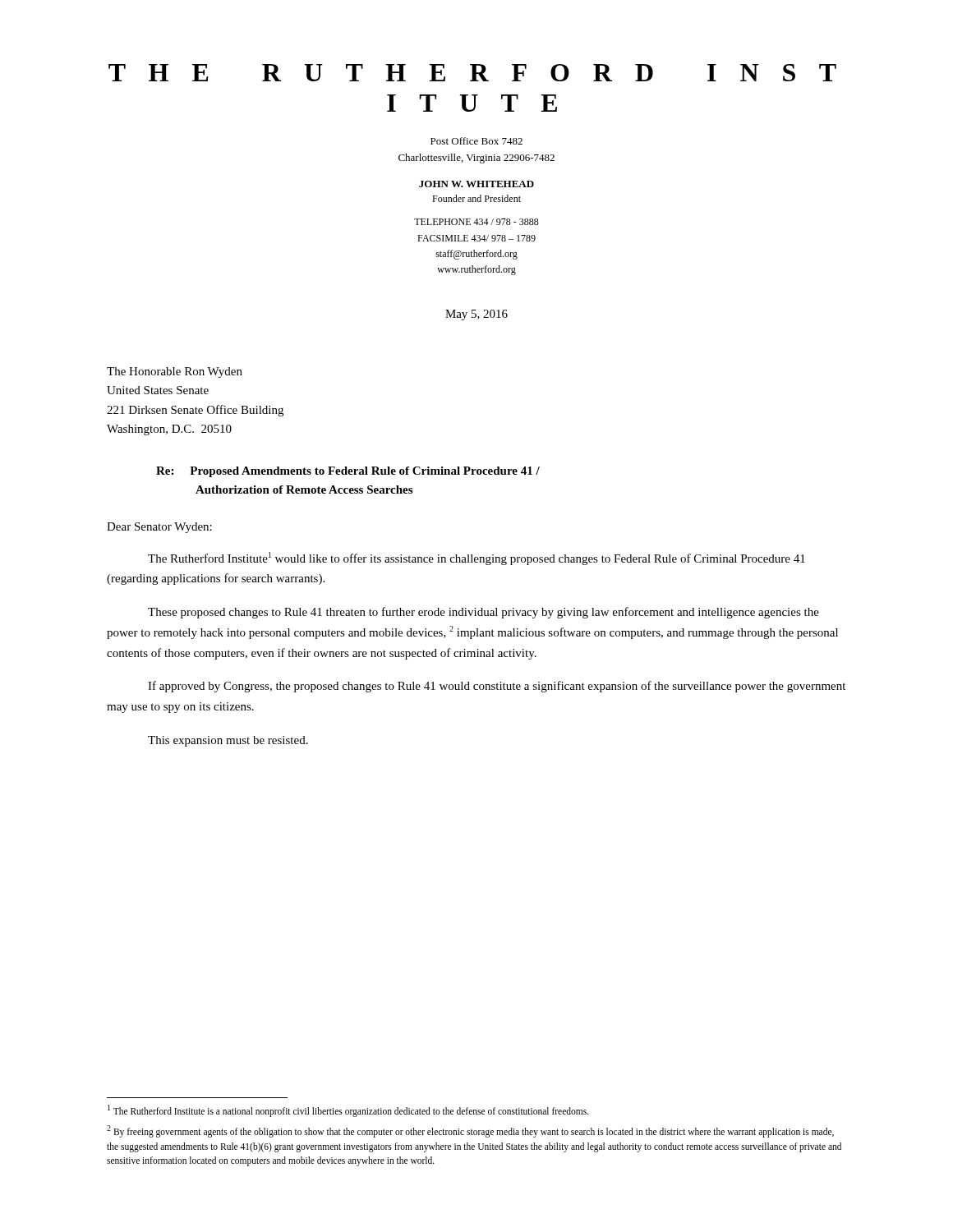The image size is (953, 1232).
Task: Point to the element starting "If approved by Congress, the proposed changes"
Action: coord(476,696)
